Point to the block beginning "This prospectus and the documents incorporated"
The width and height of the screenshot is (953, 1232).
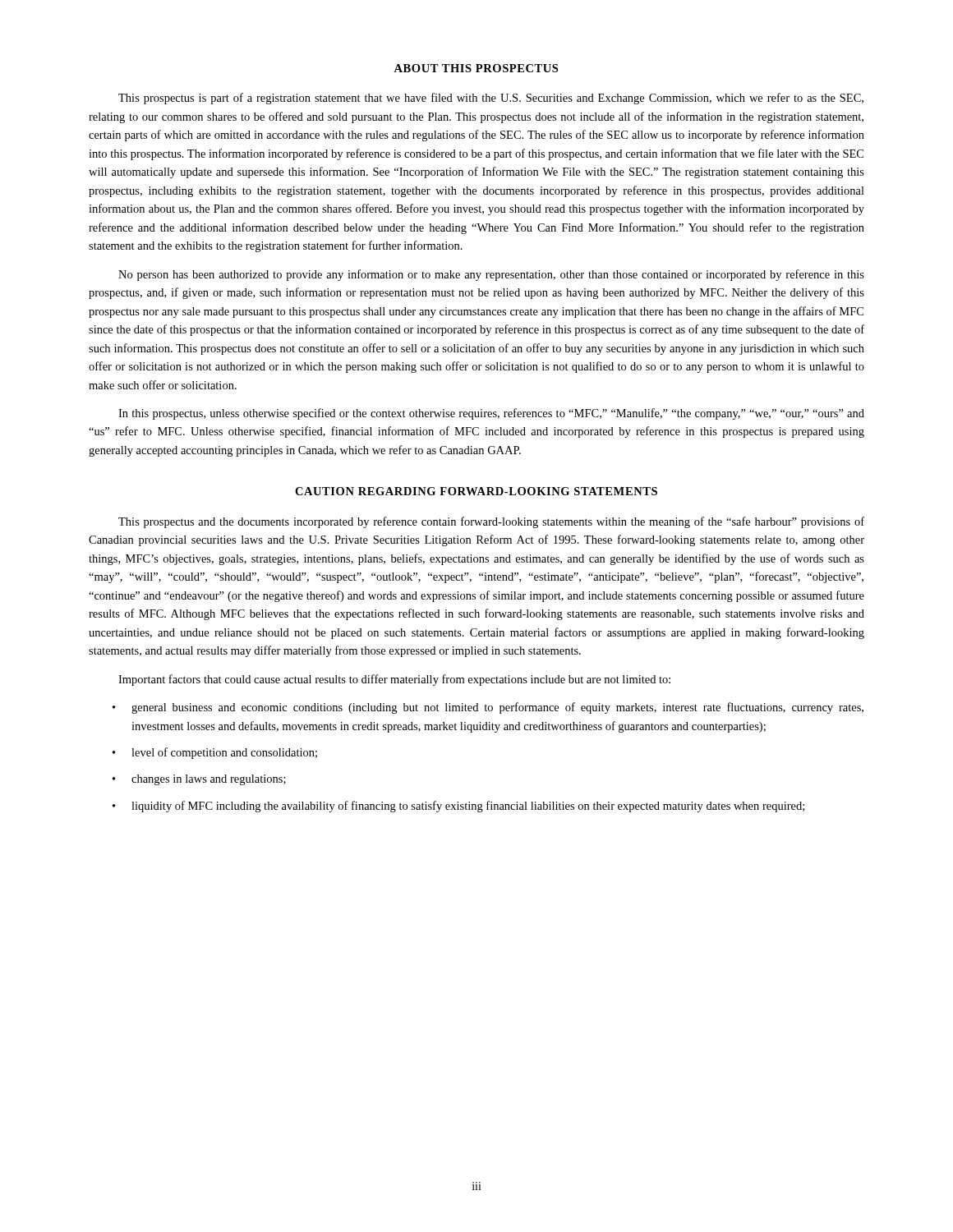pyautogui.click(x=476, y=586)
